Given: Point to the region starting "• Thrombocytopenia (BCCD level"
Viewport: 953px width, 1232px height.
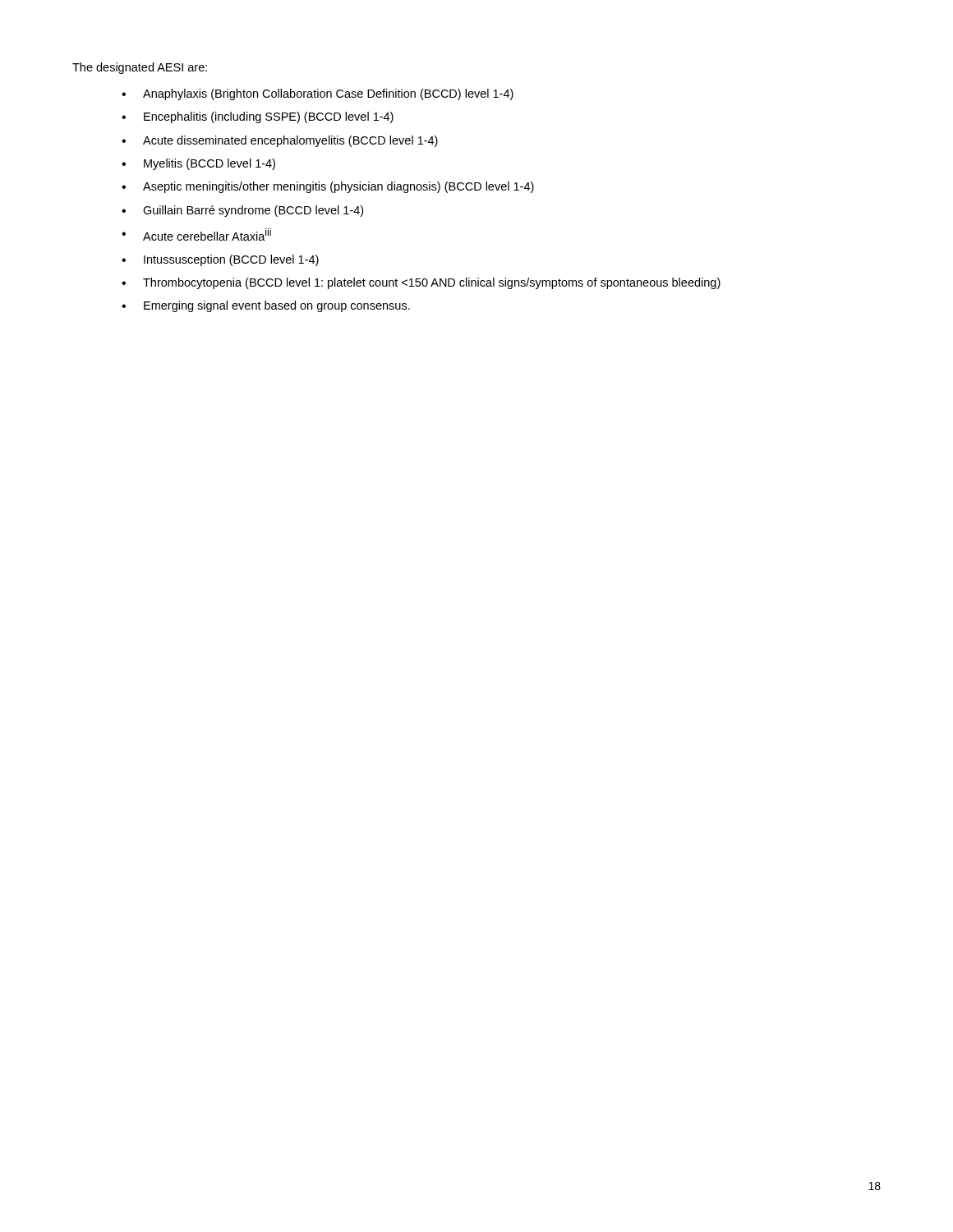Looking at the screenshot, I should click(x=501, y=284).
